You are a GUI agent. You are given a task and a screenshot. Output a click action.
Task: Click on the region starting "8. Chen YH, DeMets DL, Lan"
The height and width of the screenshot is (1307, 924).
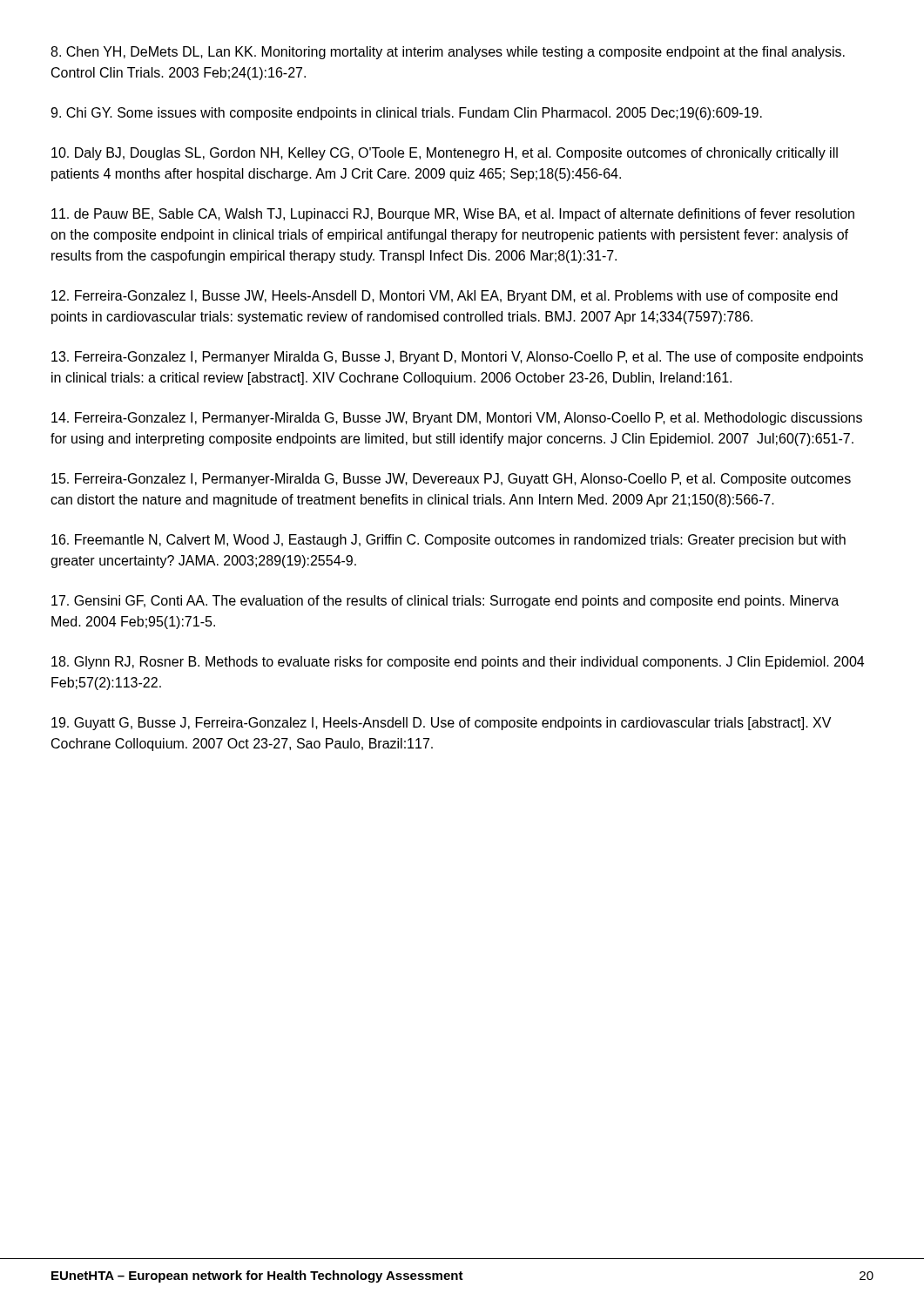[448, 62]
